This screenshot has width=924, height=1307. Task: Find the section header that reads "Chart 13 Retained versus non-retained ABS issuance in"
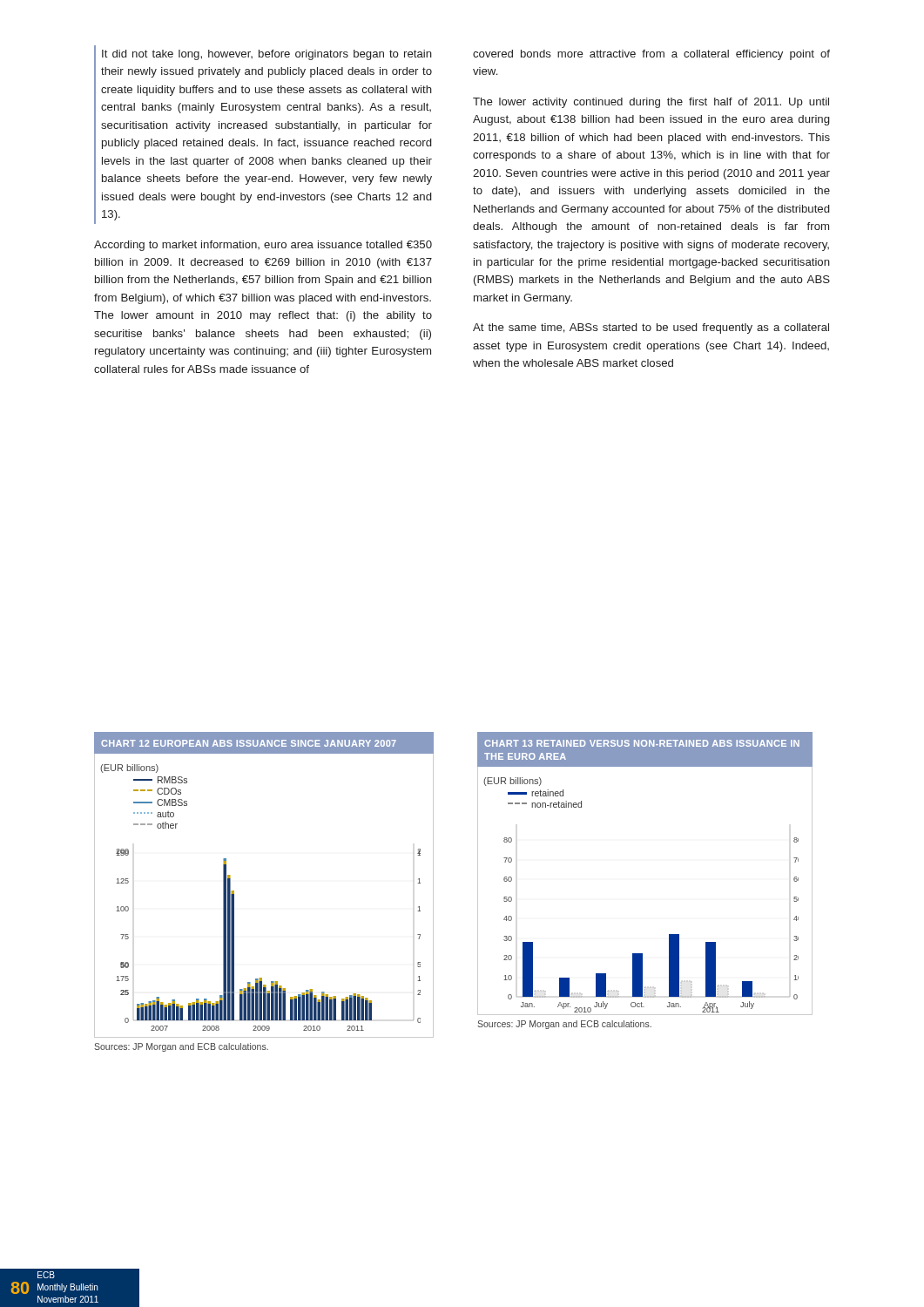coord(642,750)
